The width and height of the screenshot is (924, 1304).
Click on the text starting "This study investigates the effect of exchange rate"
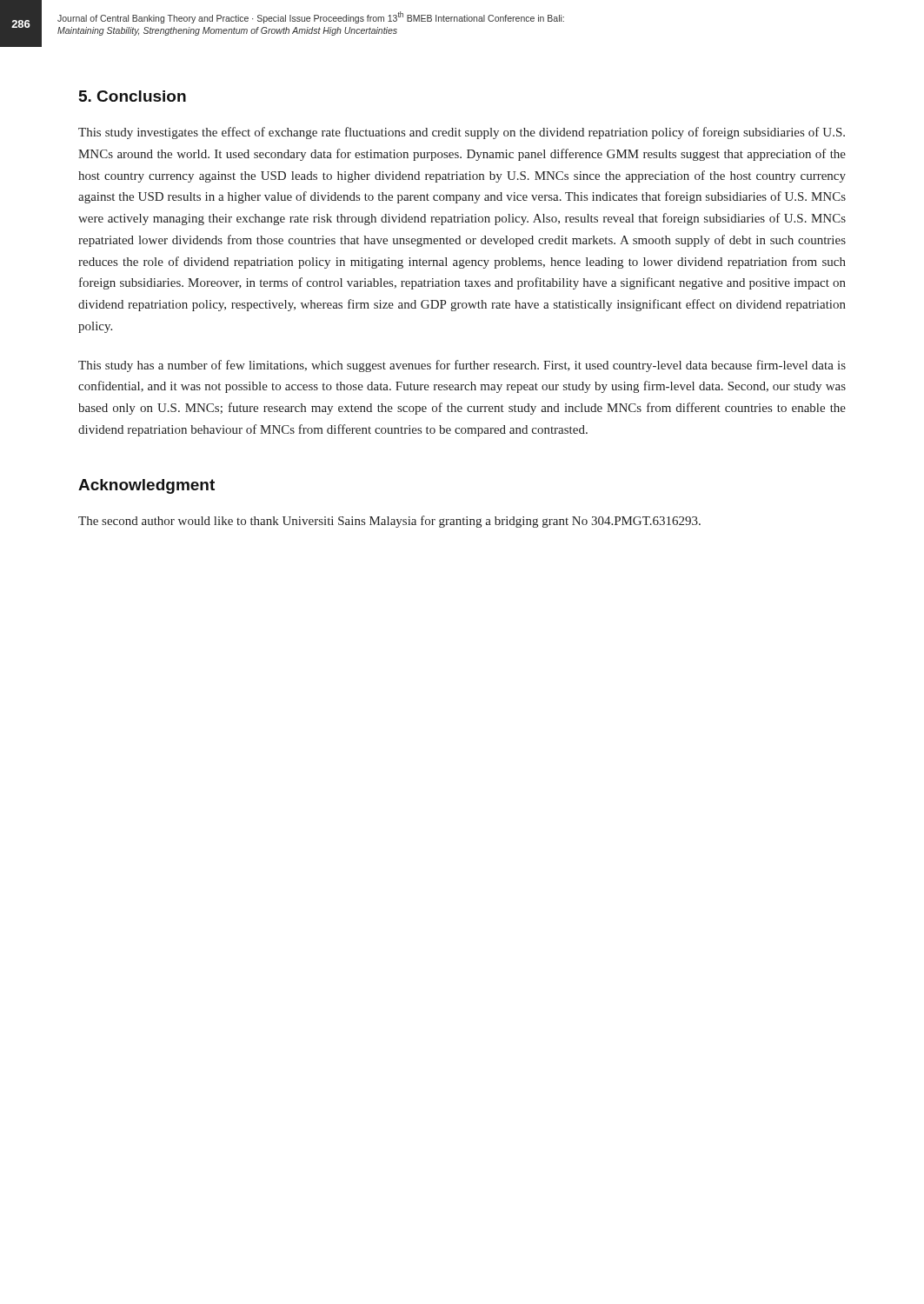click(462, 229)
